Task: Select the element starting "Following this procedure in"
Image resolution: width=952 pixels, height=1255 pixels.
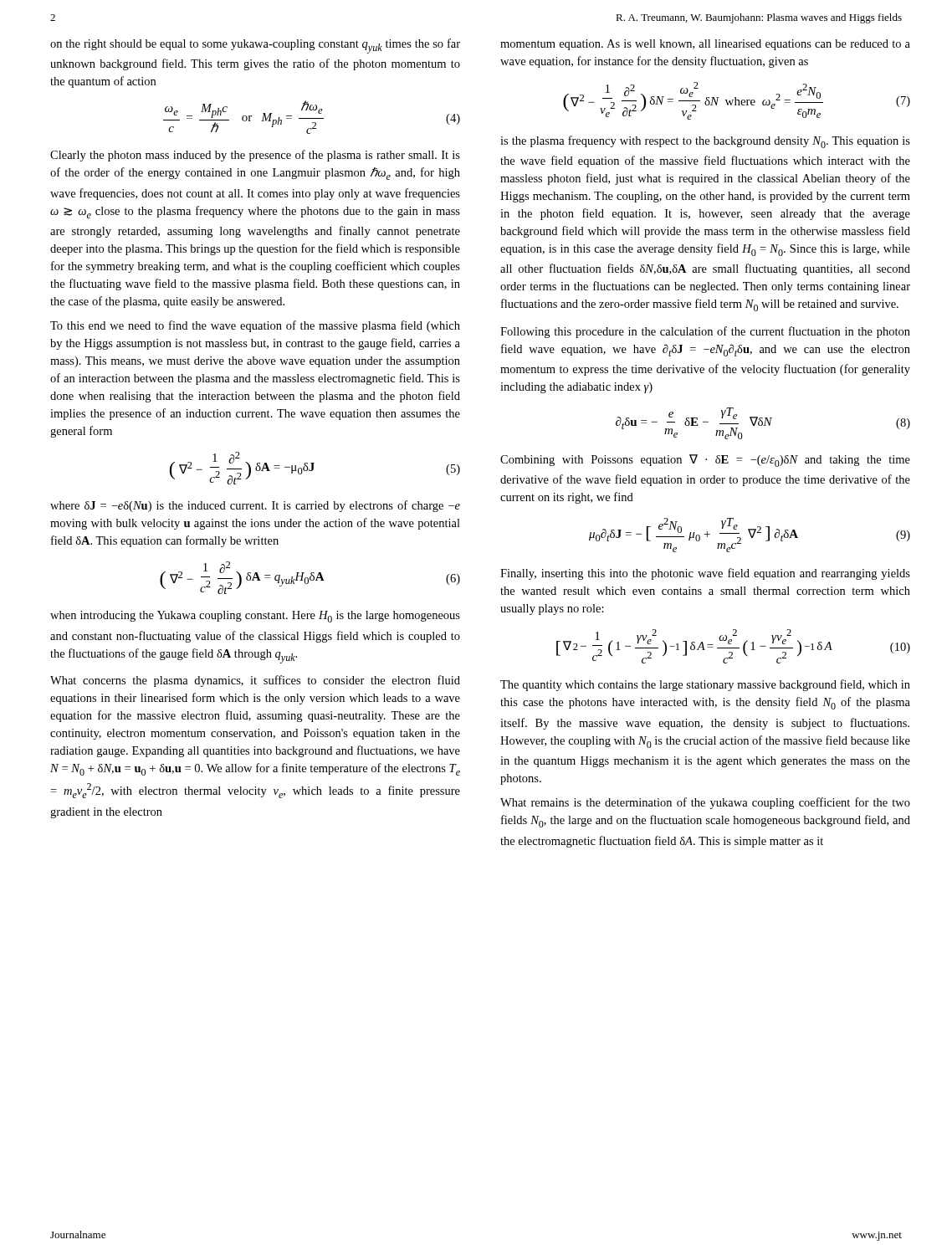Action: pos(705,359)
